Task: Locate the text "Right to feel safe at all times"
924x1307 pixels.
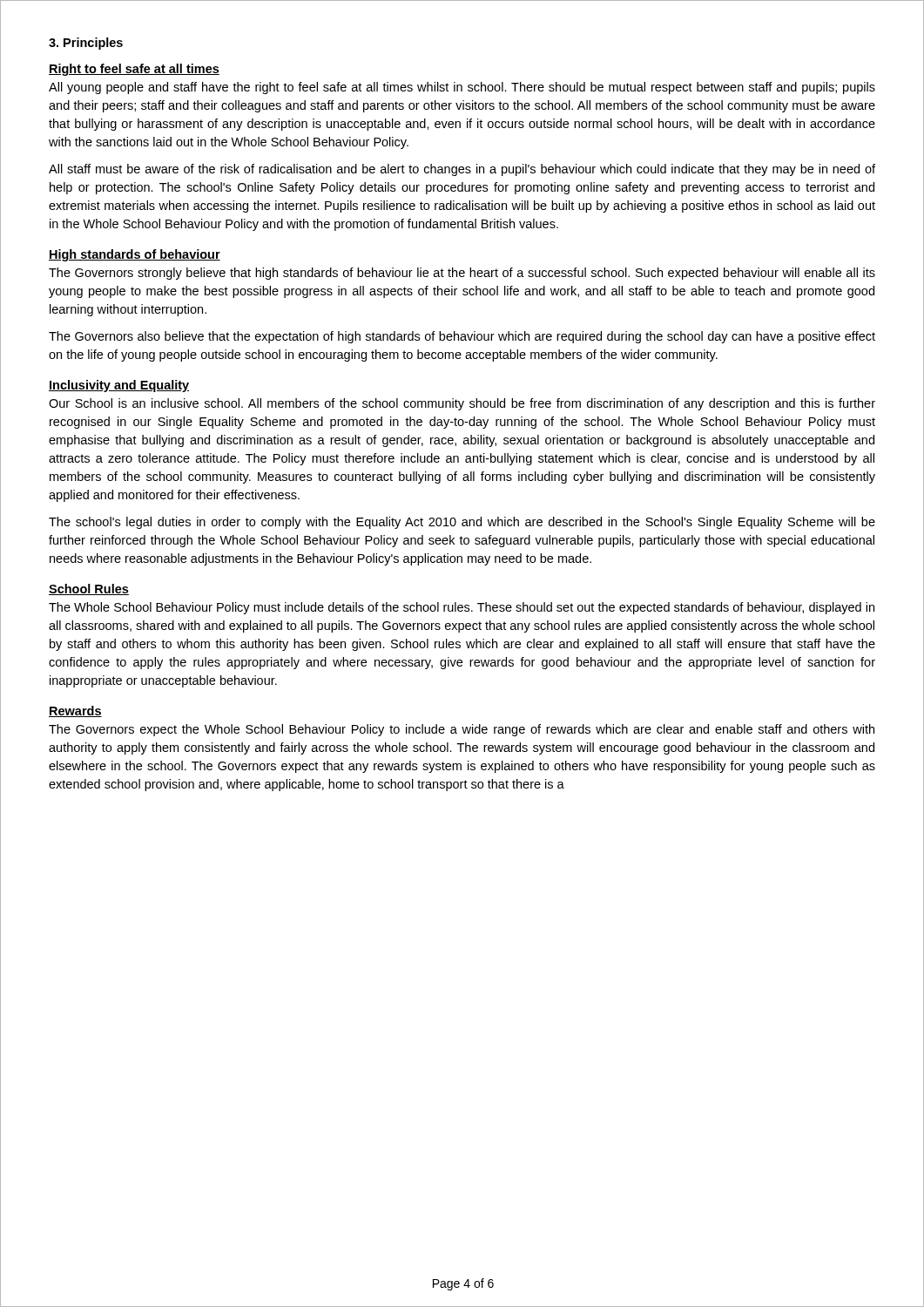Action: pos(134,69)
